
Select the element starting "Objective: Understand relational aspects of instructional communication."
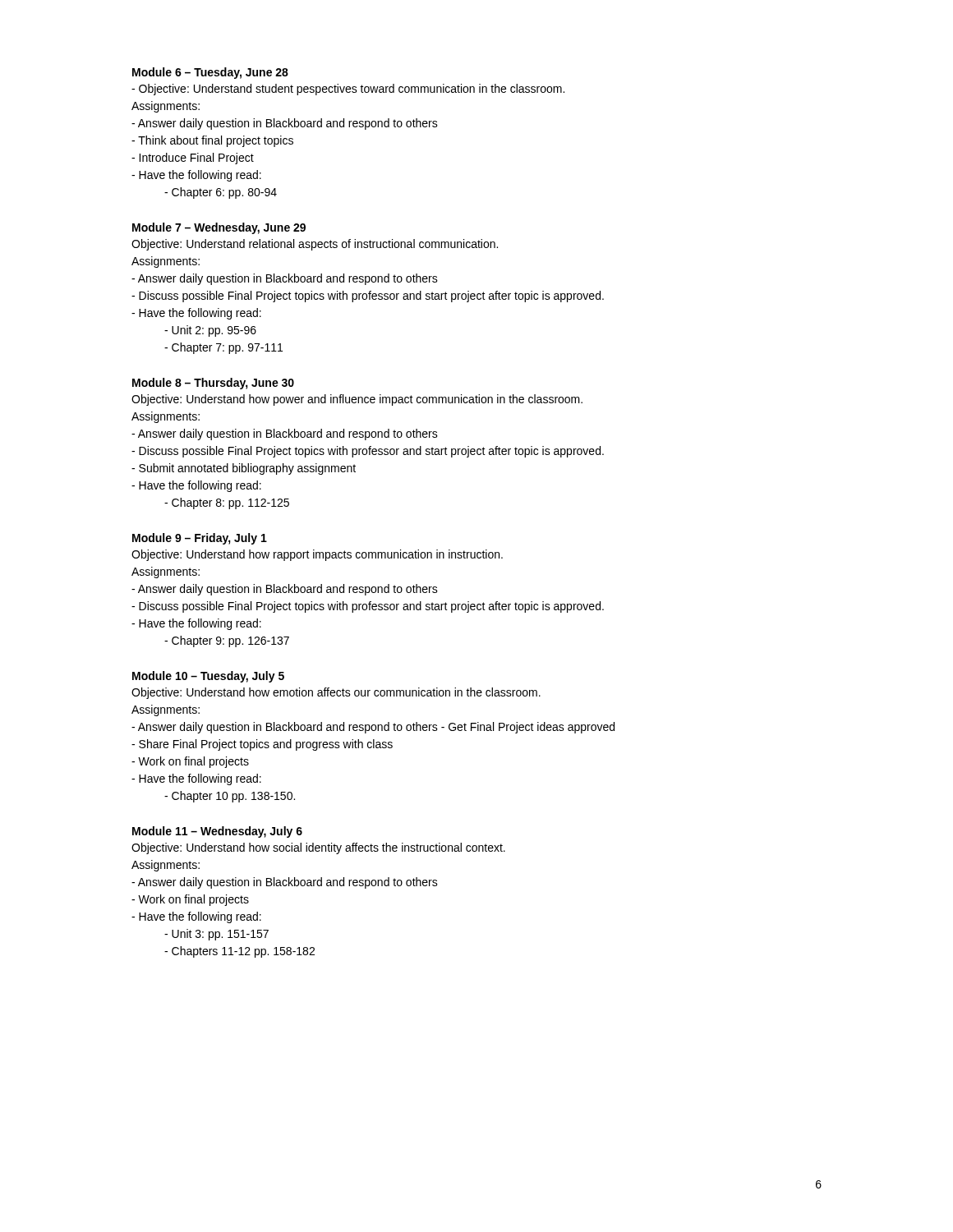(315, 244)
